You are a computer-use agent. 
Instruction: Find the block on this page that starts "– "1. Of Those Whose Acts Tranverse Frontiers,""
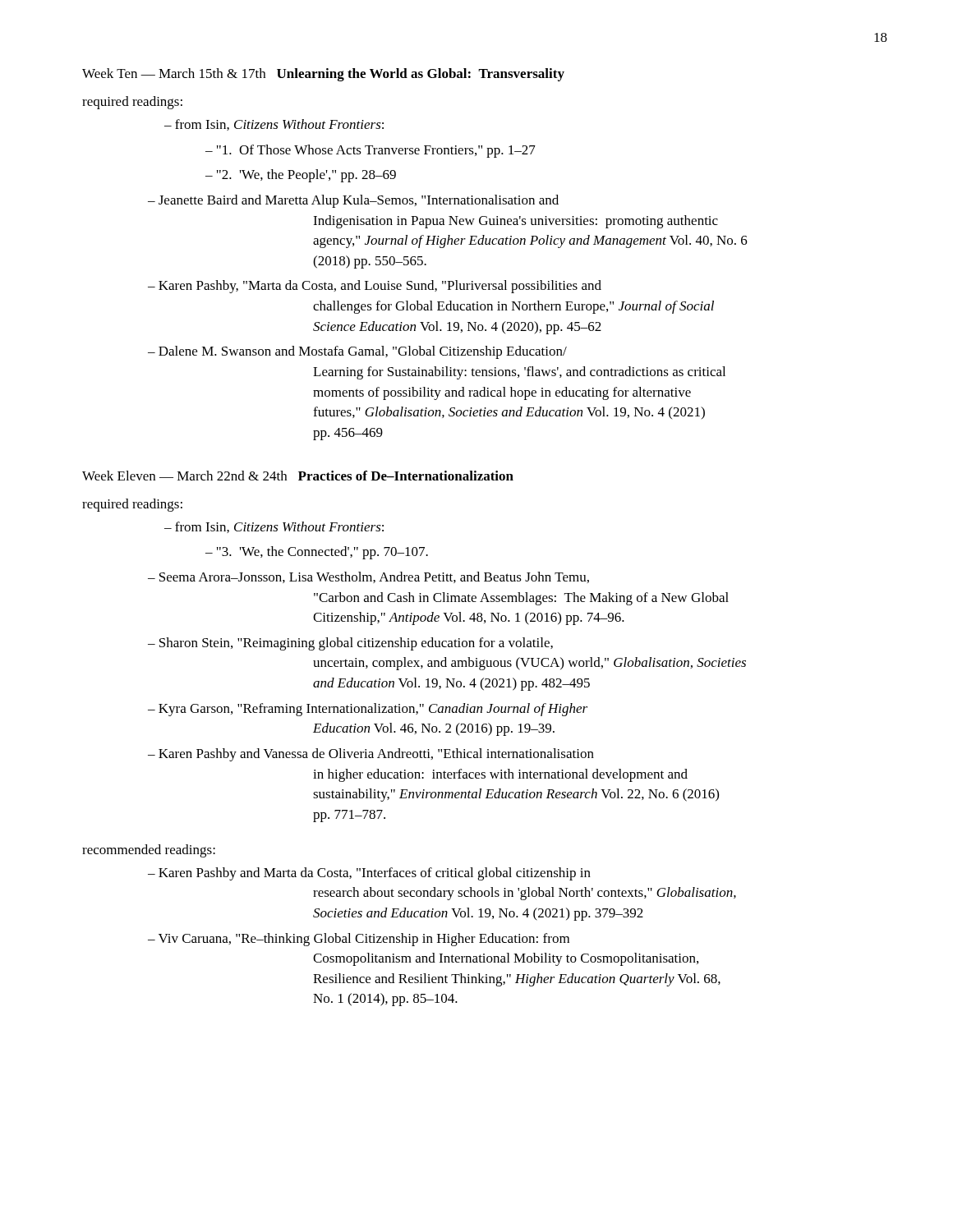370,150
